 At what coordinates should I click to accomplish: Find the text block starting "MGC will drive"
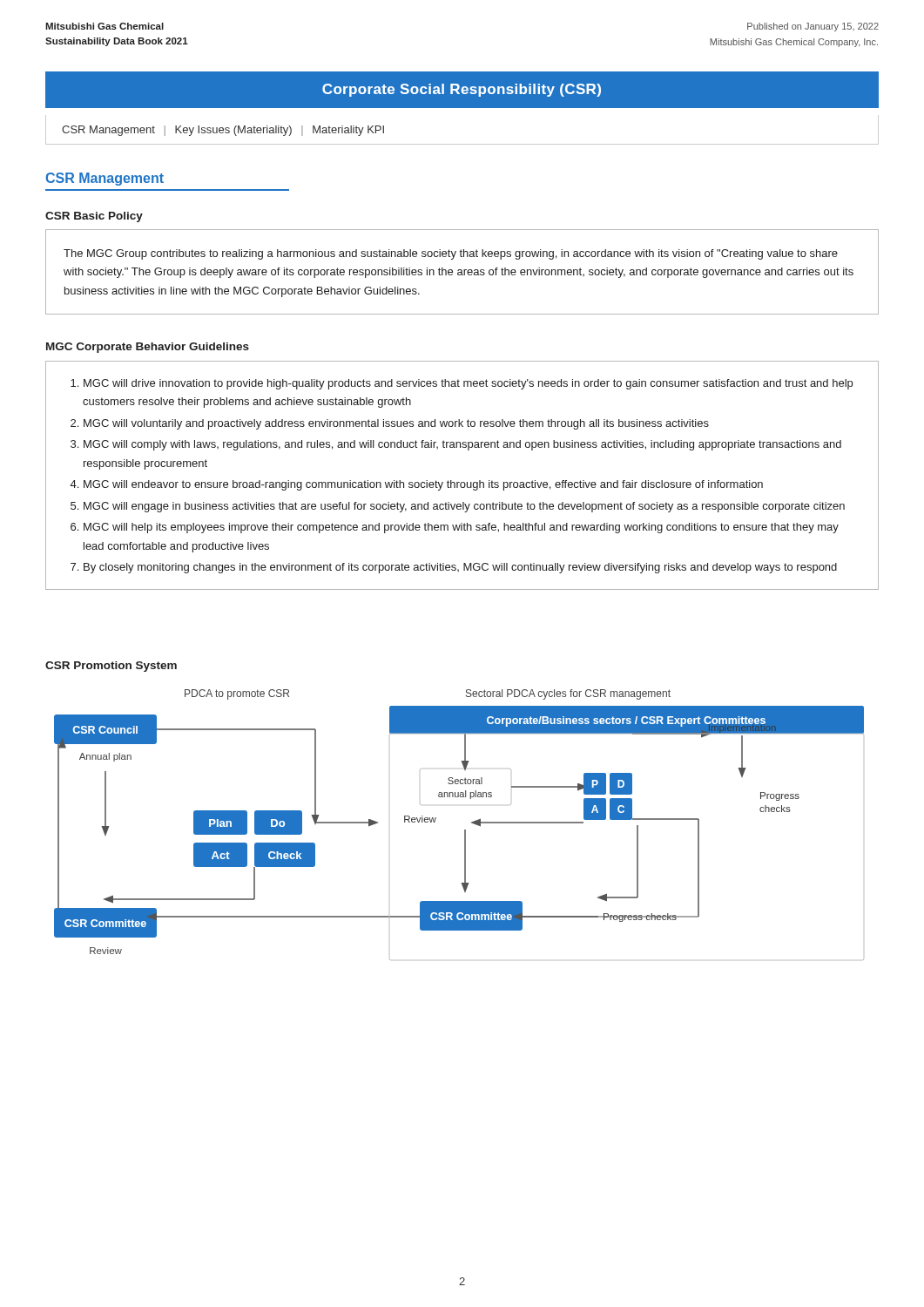tap(468, 392)
